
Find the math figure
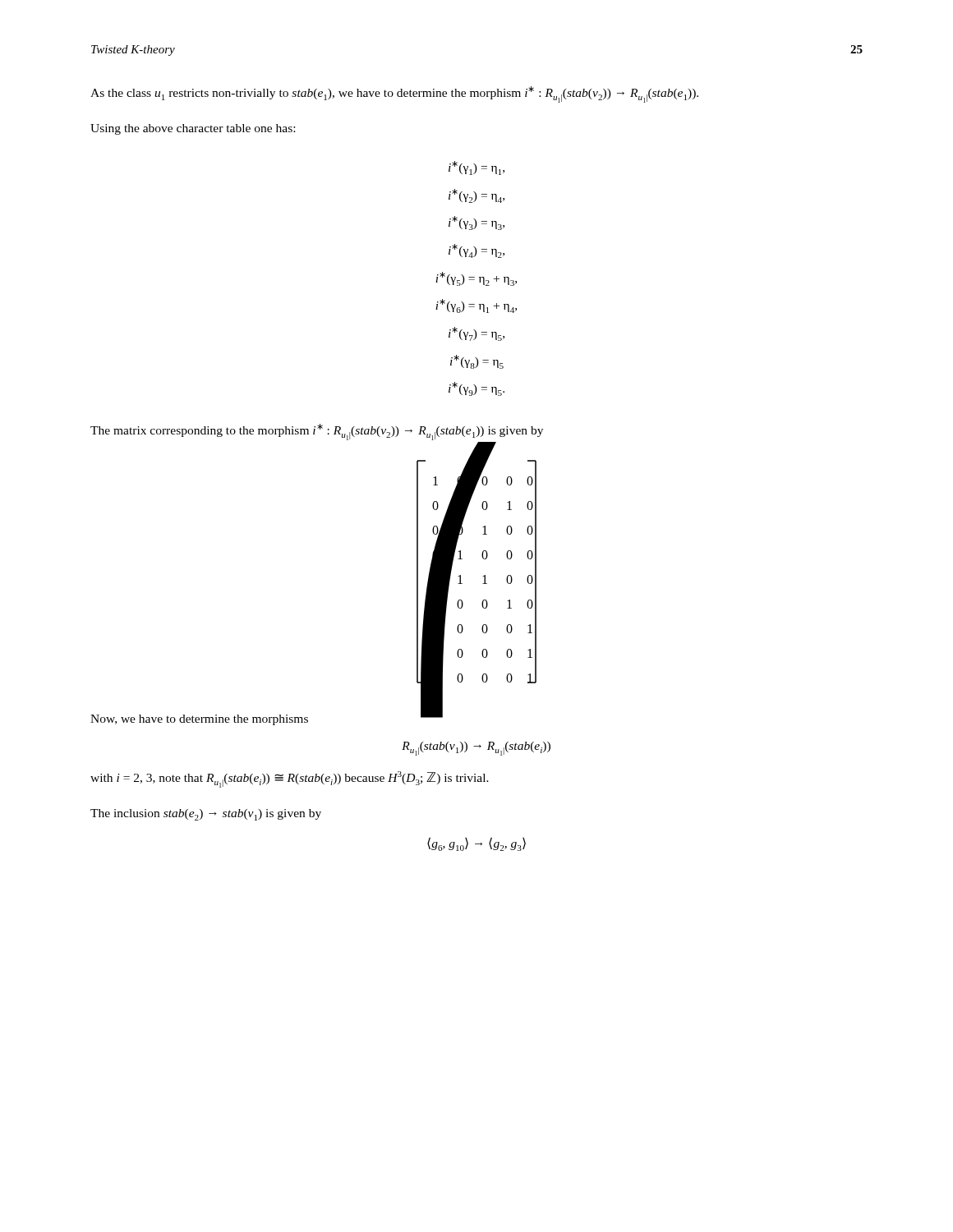[x=476, y=572]
